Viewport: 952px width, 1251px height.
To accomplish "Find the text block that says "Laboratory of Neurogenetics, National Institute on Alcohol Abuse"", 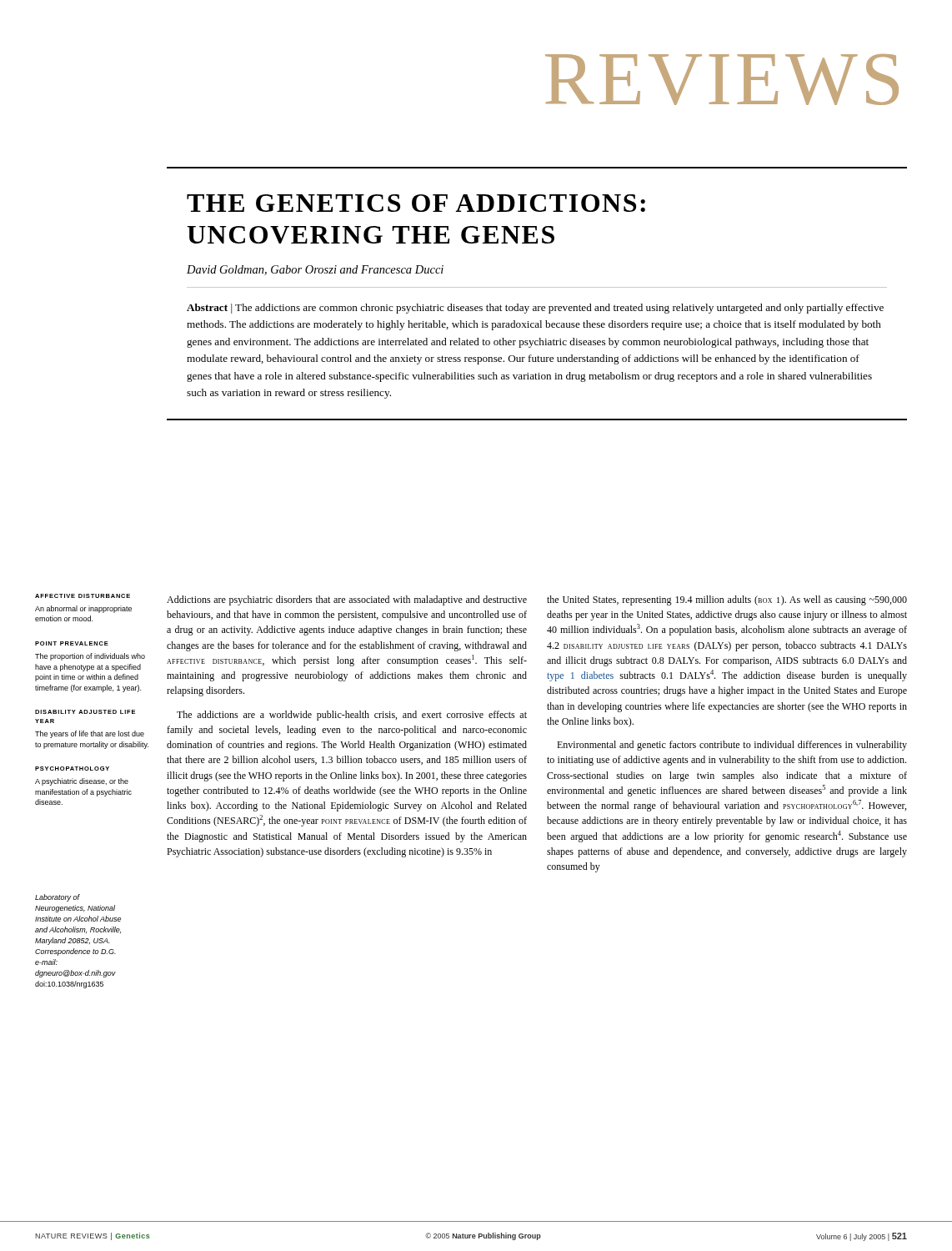I will pyautogui.click(x=93, y=941).
